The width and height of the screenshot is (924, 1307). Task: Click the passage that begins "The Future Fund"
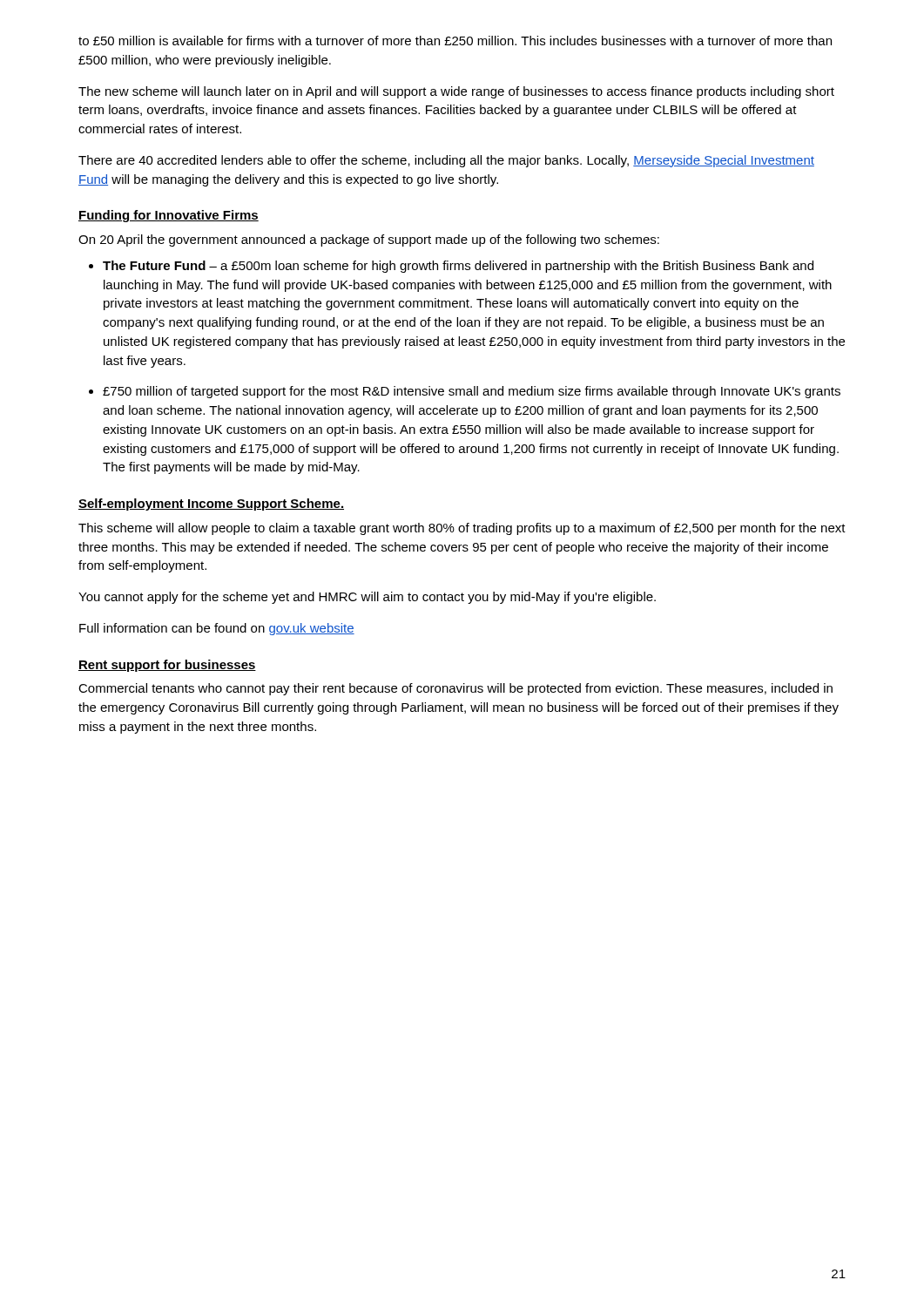pos(474,313)
